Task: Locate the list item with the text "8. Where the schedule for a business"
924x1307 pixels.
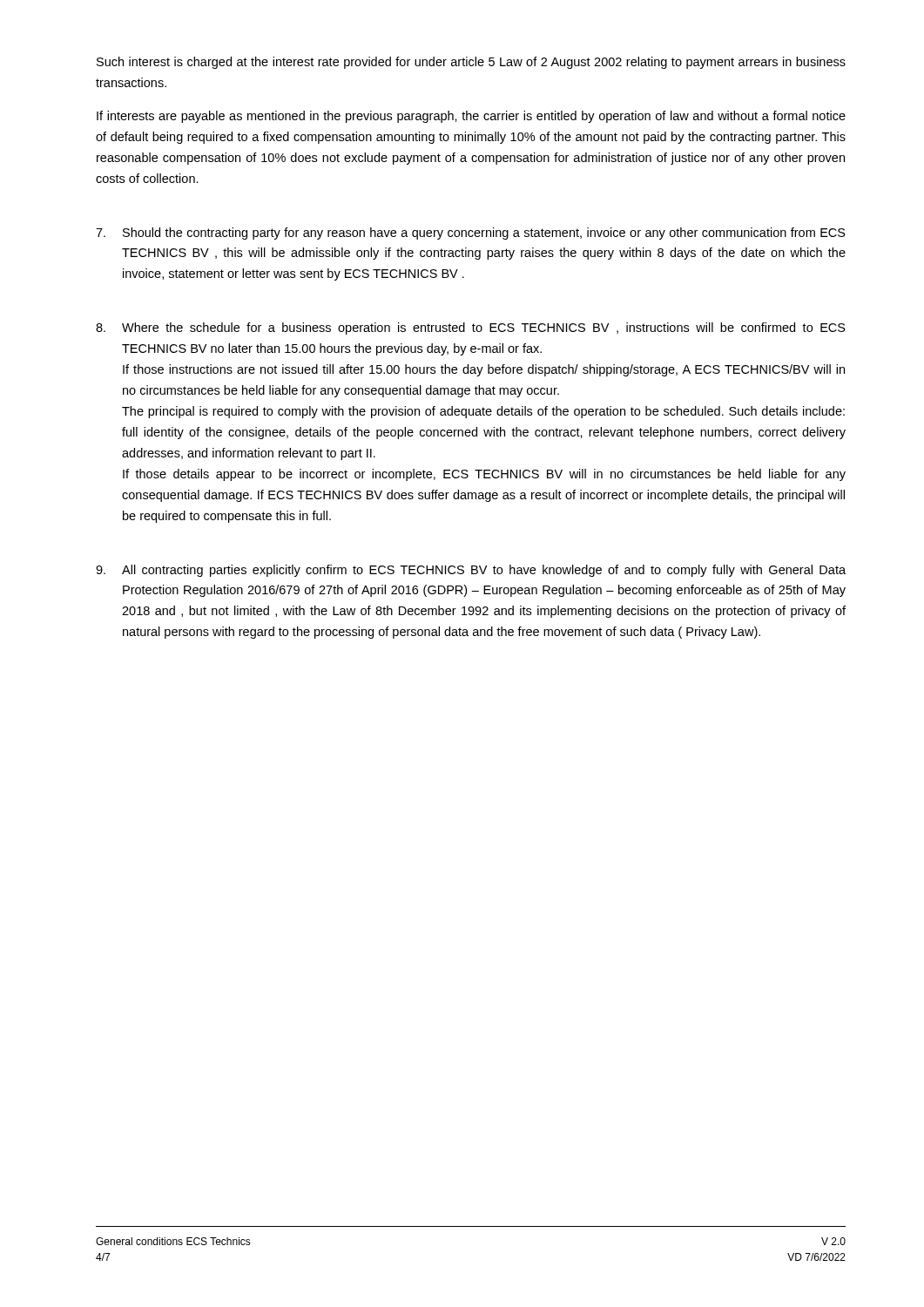Action: 471,422
